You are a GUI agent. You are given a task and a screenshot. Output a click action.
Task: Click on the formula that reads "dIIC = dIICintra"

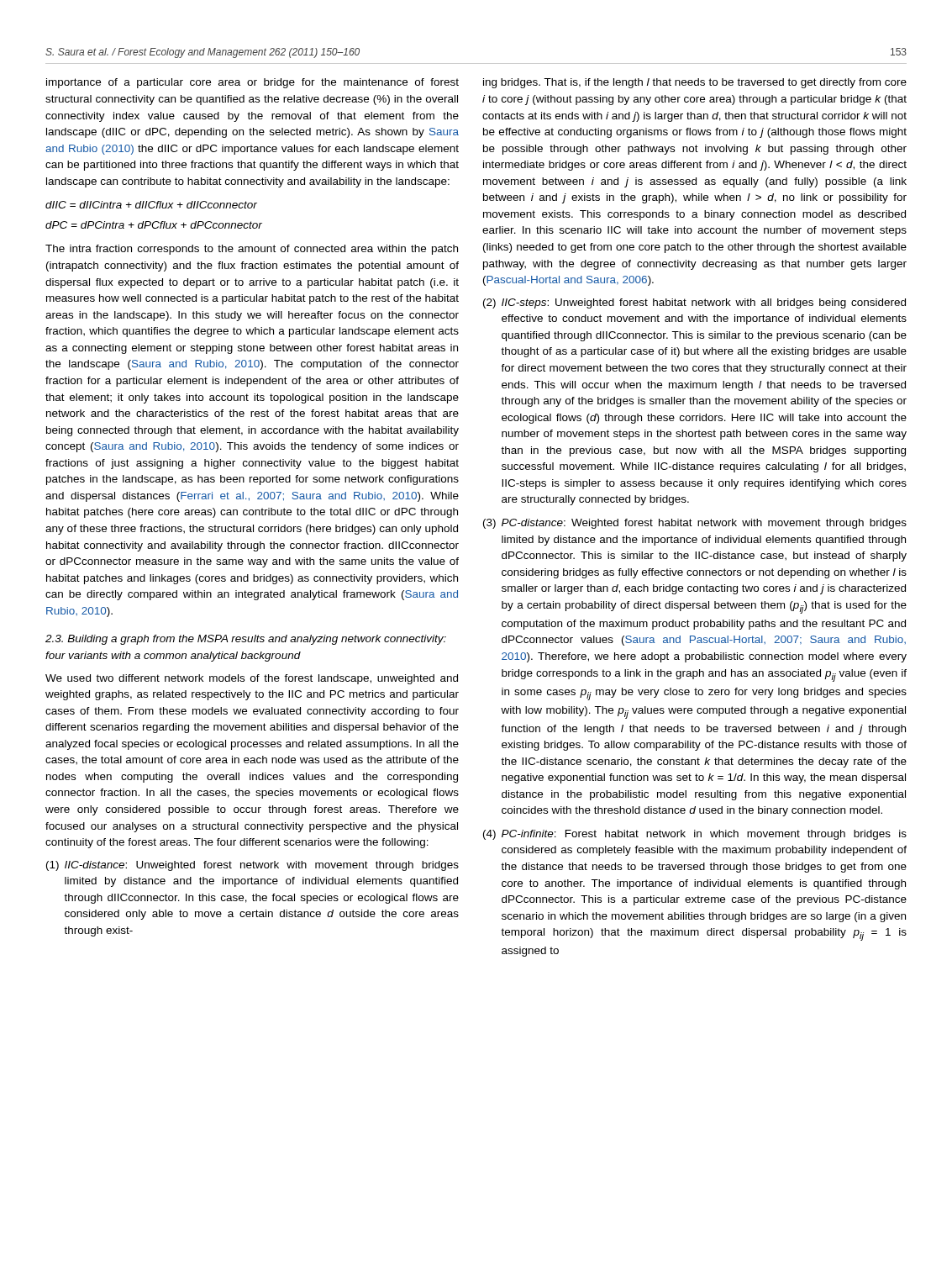pos(151,205)
